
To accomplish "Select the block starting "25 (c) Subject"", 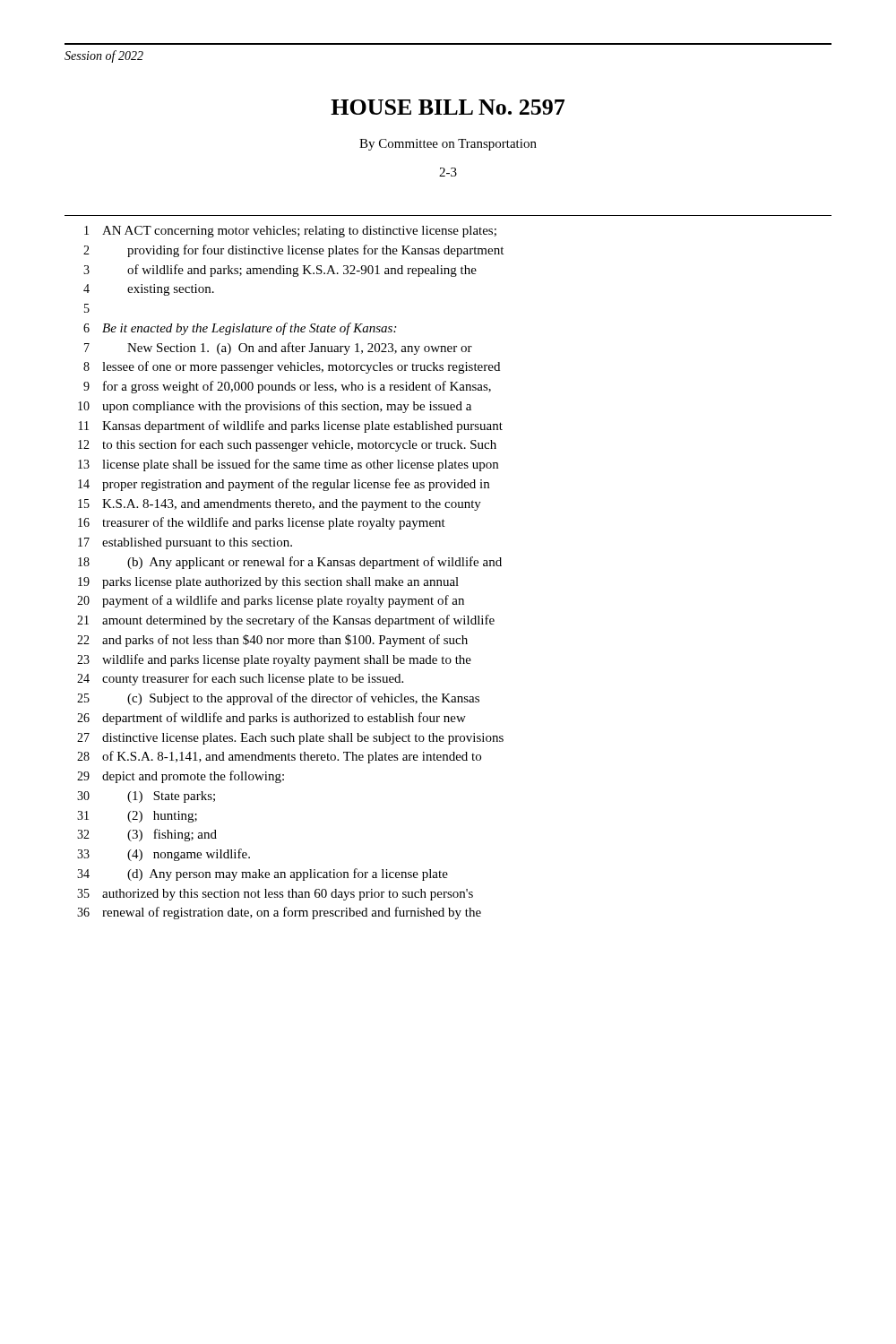I will tap(448, 738).
